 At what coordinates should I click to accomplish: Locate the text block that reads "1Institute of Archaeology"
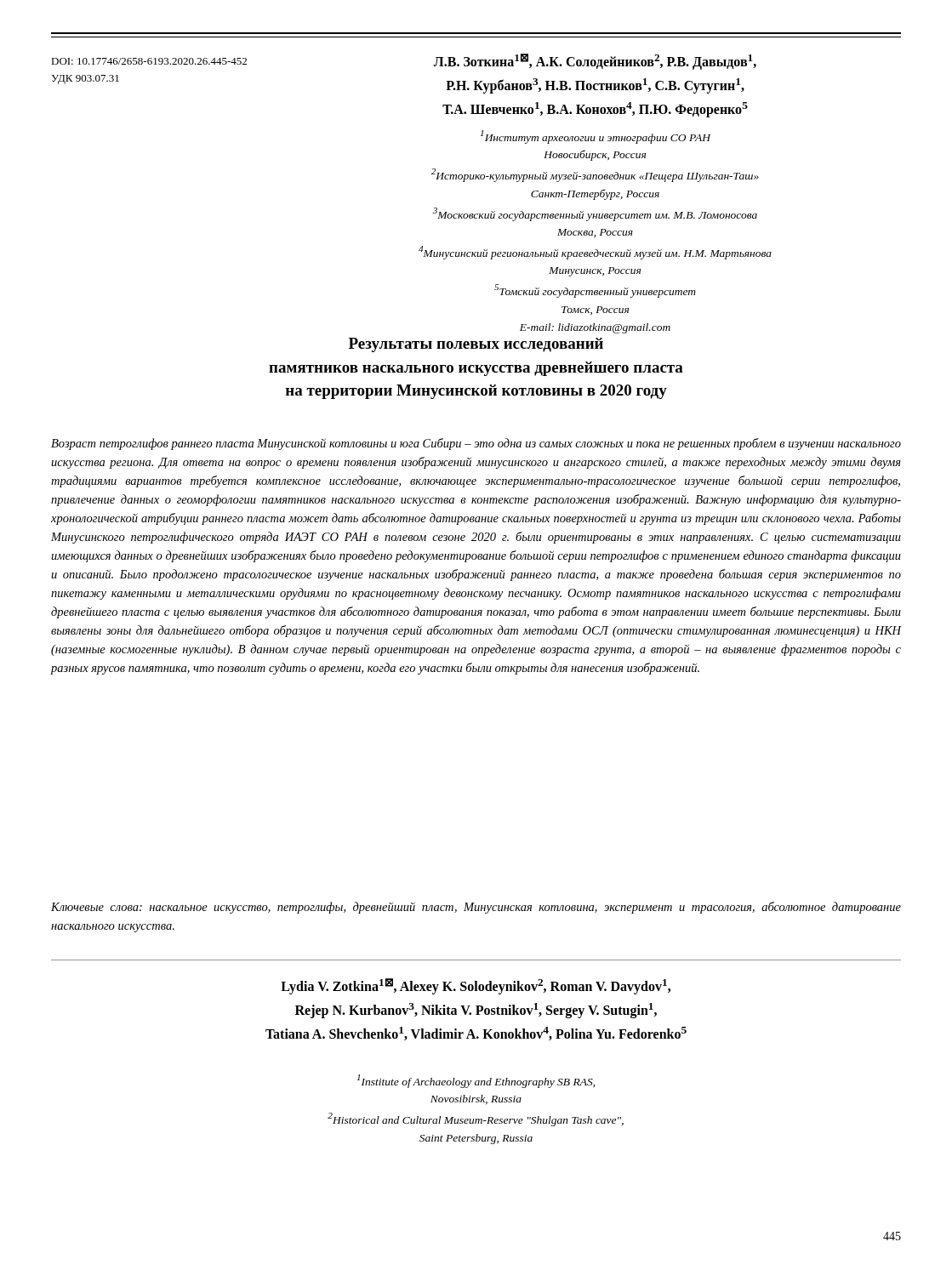476,1108
